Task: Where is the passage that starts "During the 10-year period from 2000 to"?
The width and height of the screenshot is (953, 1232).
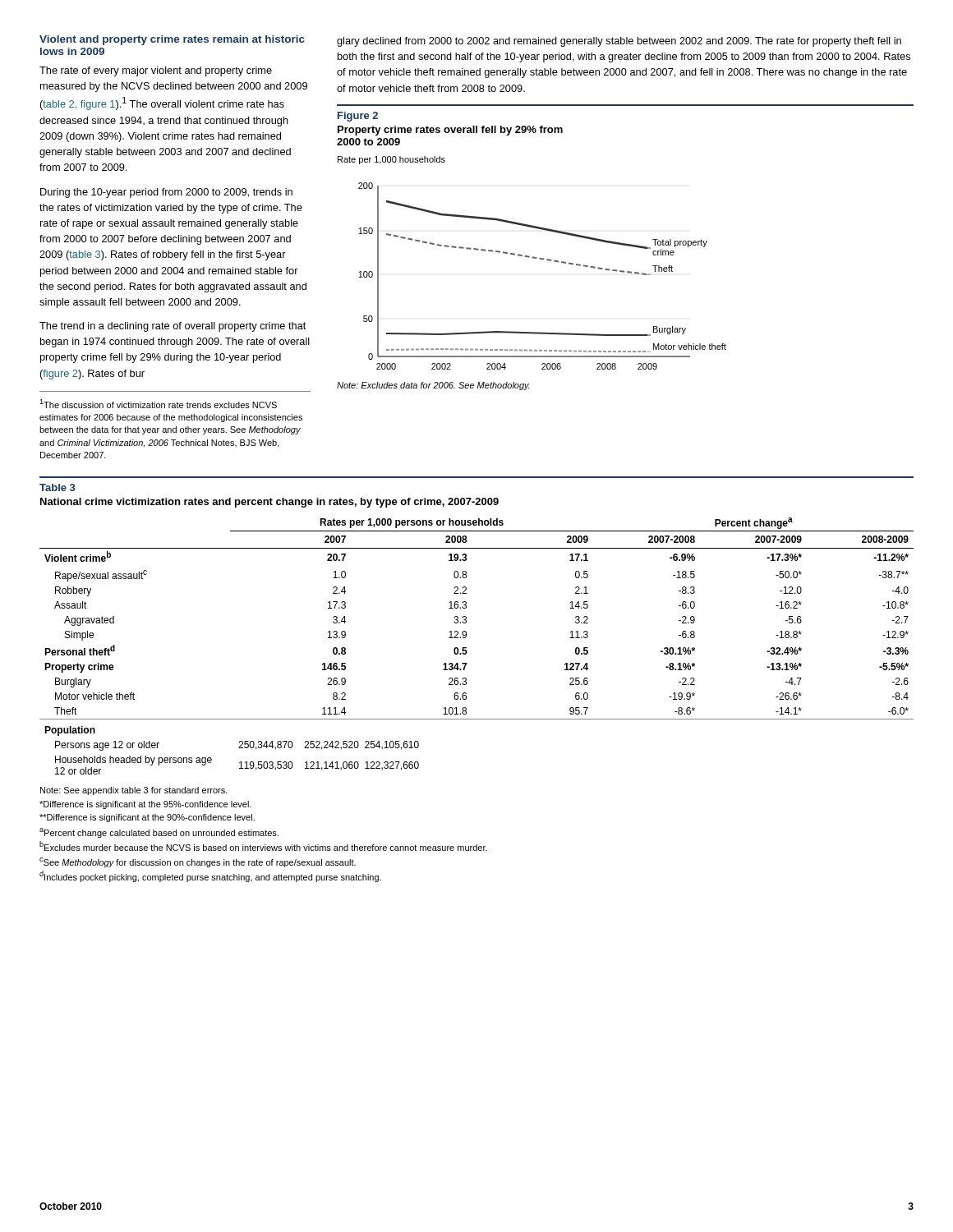Action: pyautogui.click(x=173, y=247)
